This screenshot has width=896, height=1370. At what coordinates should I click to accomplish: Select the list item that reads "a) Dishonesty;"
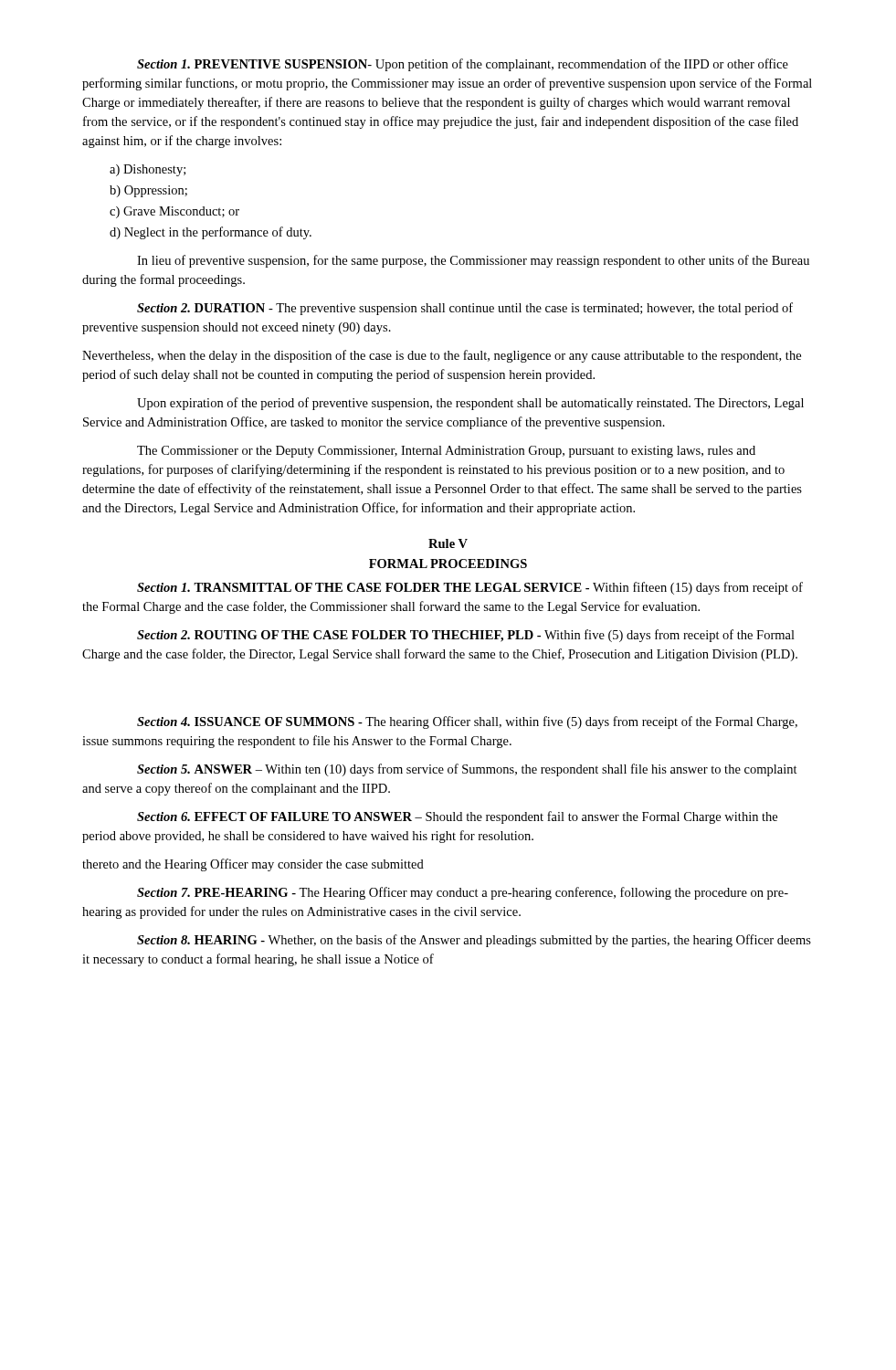point(148,169)
